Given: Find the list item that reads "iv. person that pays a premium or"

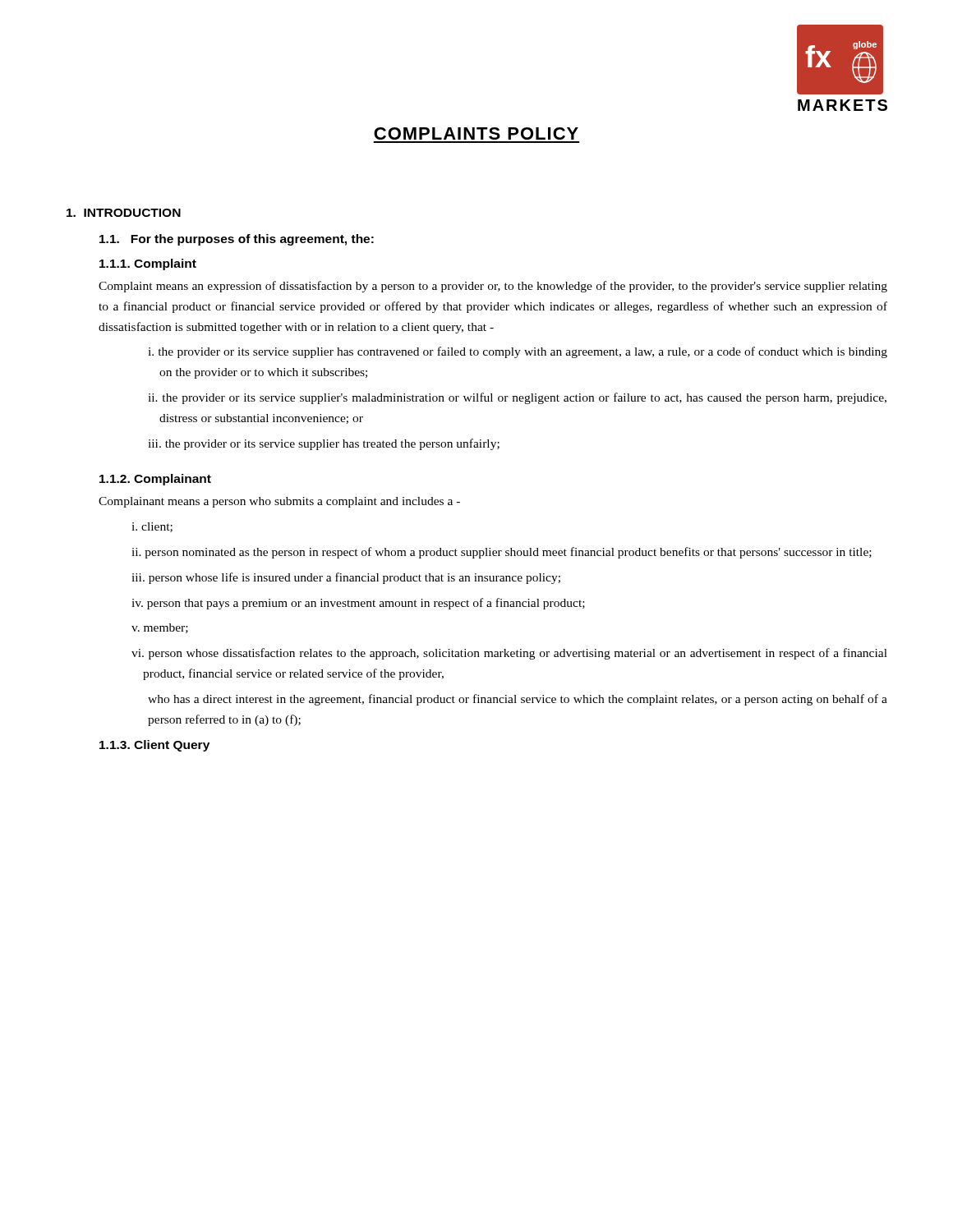Looking at the screenshot, I should 358,602.
